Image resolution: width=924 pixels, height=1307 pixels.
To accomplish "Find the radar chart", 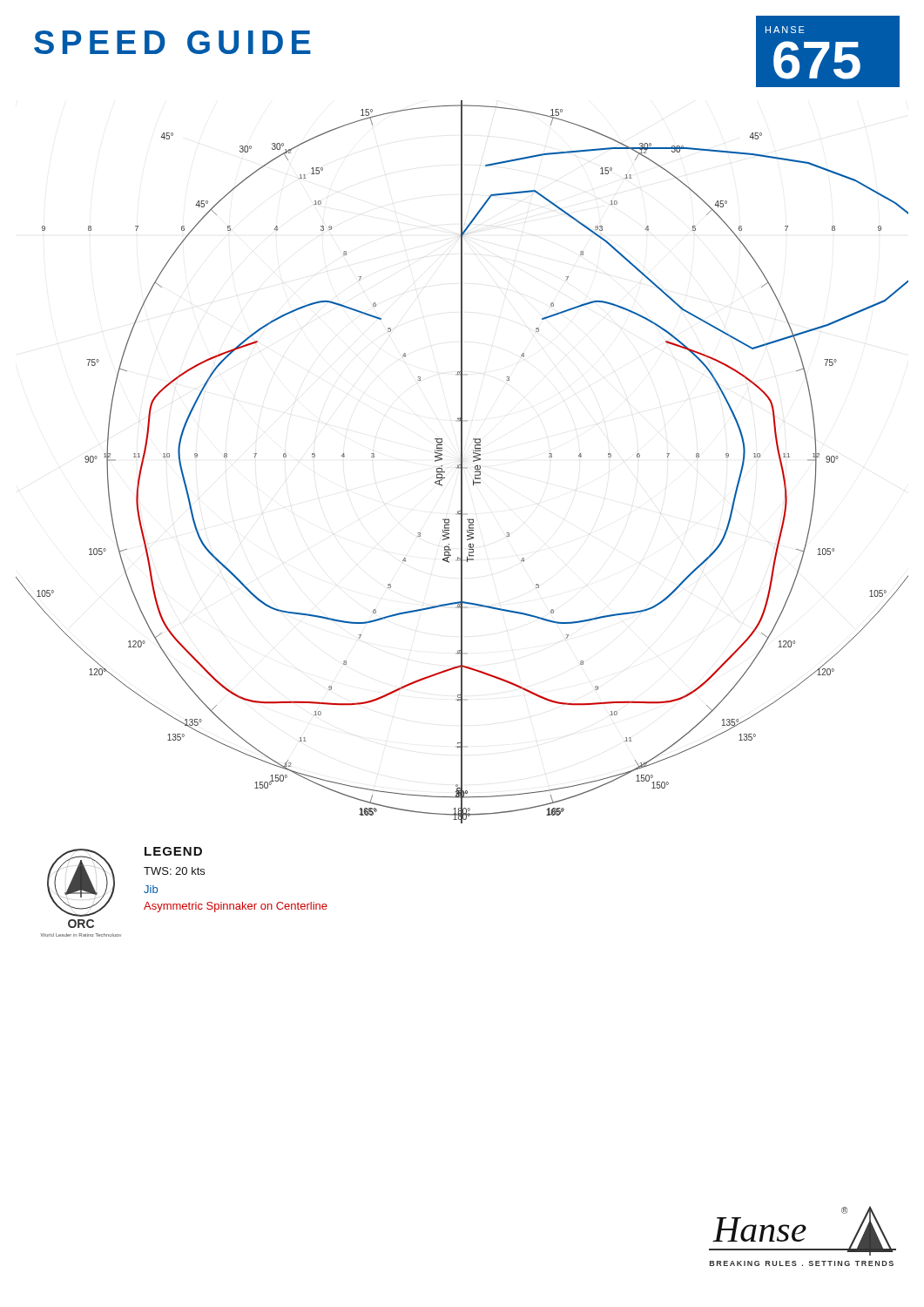I will [462, 462].
